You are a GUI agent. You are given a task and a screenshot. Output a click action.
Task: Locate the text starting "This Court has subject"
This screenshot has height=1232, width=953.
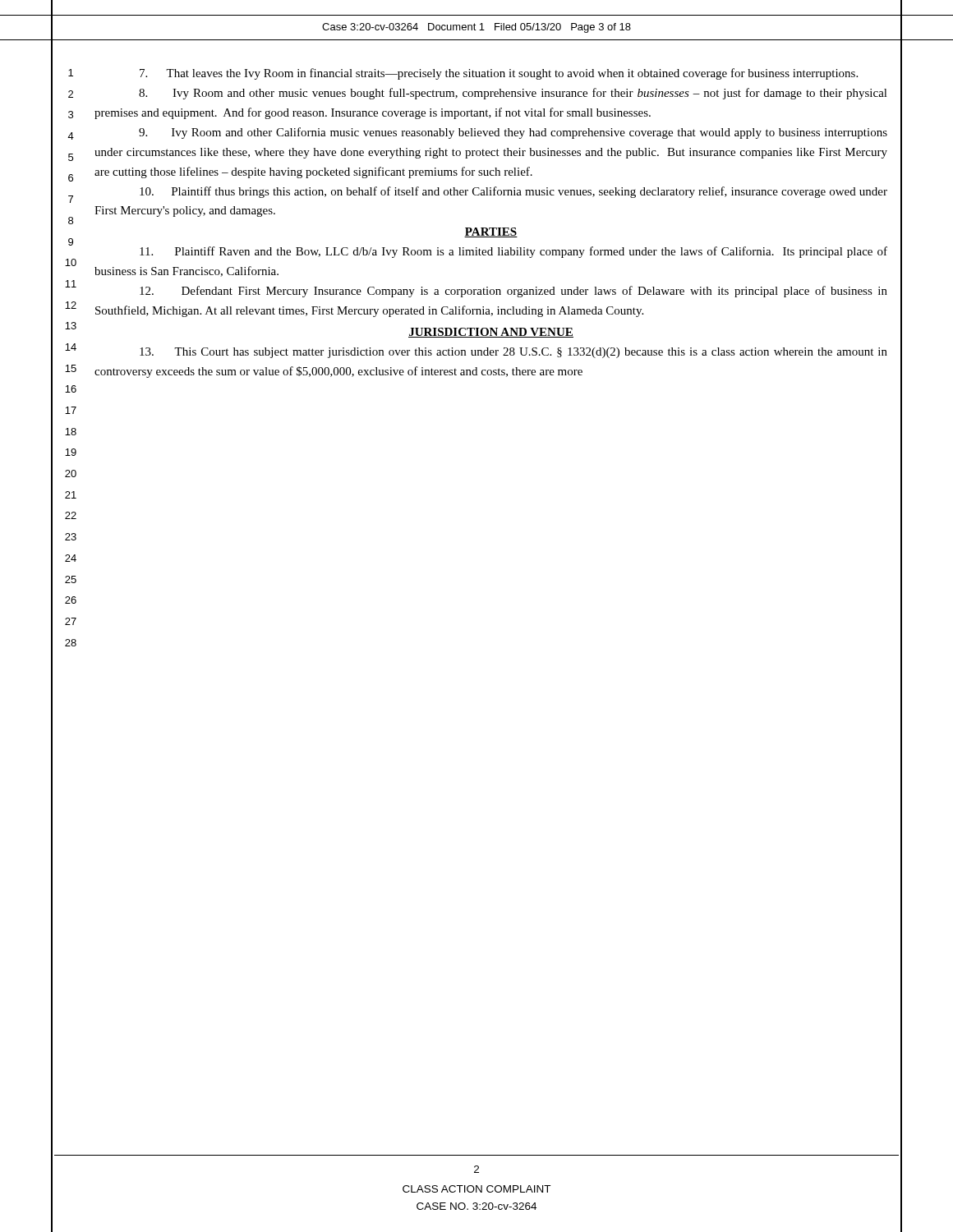coord(491,361)
